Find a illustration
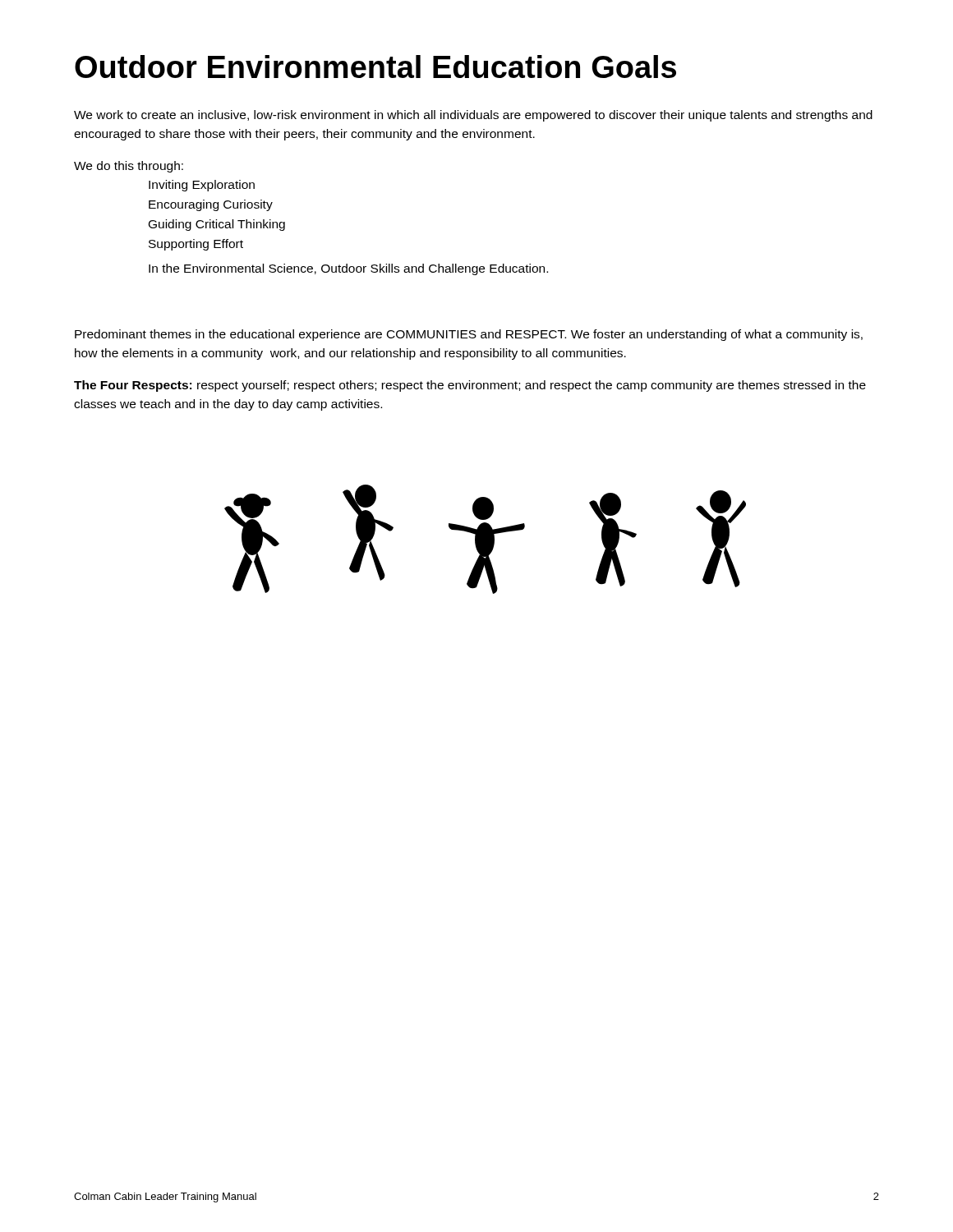Screen dimensions: 1232x953 (476, 547)
